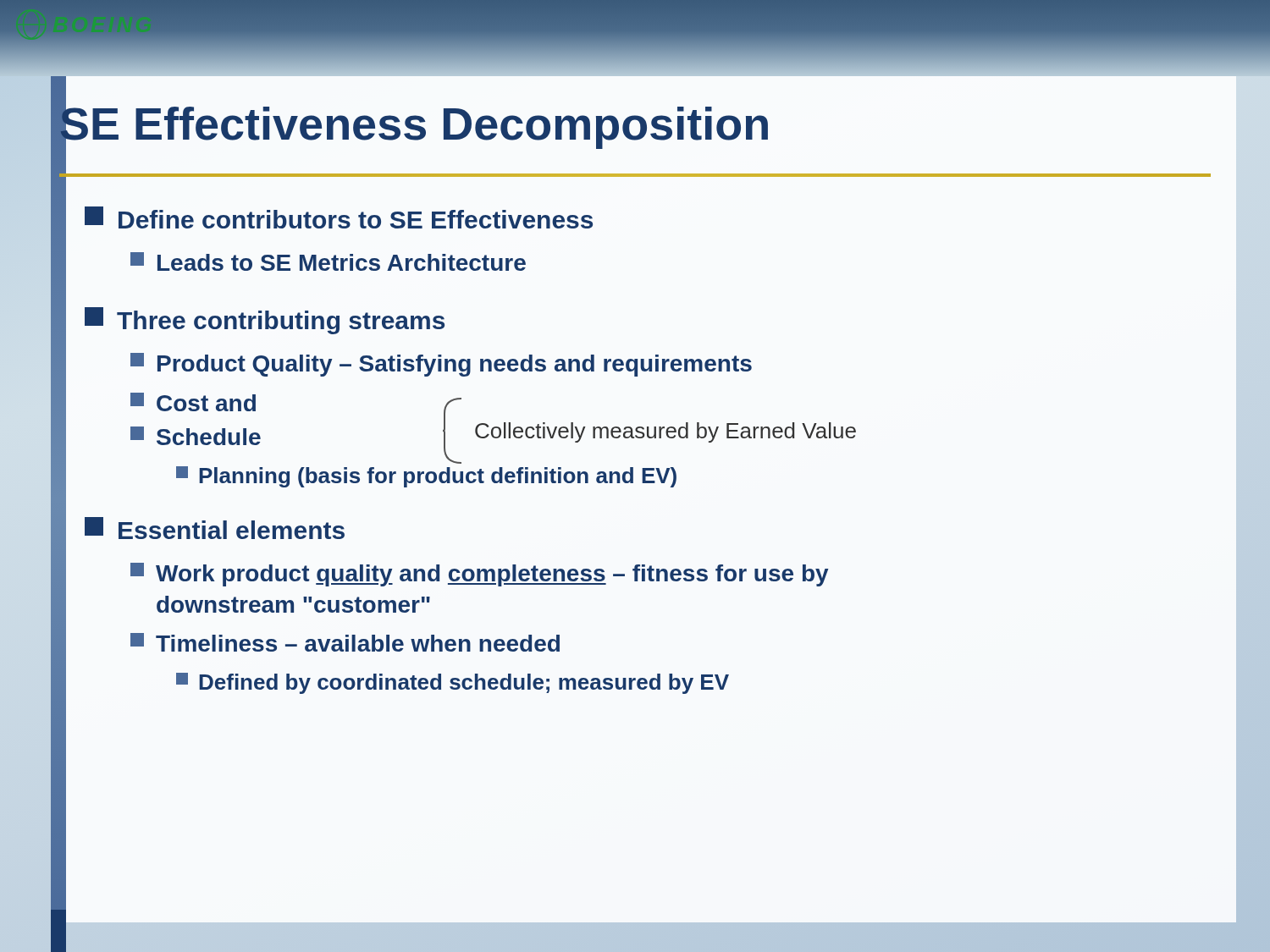This screenshot has height=952, width=1270.
Task: Point to the block beginning "Defined by coordinated schedule; measured"
Action: point(453,682)
